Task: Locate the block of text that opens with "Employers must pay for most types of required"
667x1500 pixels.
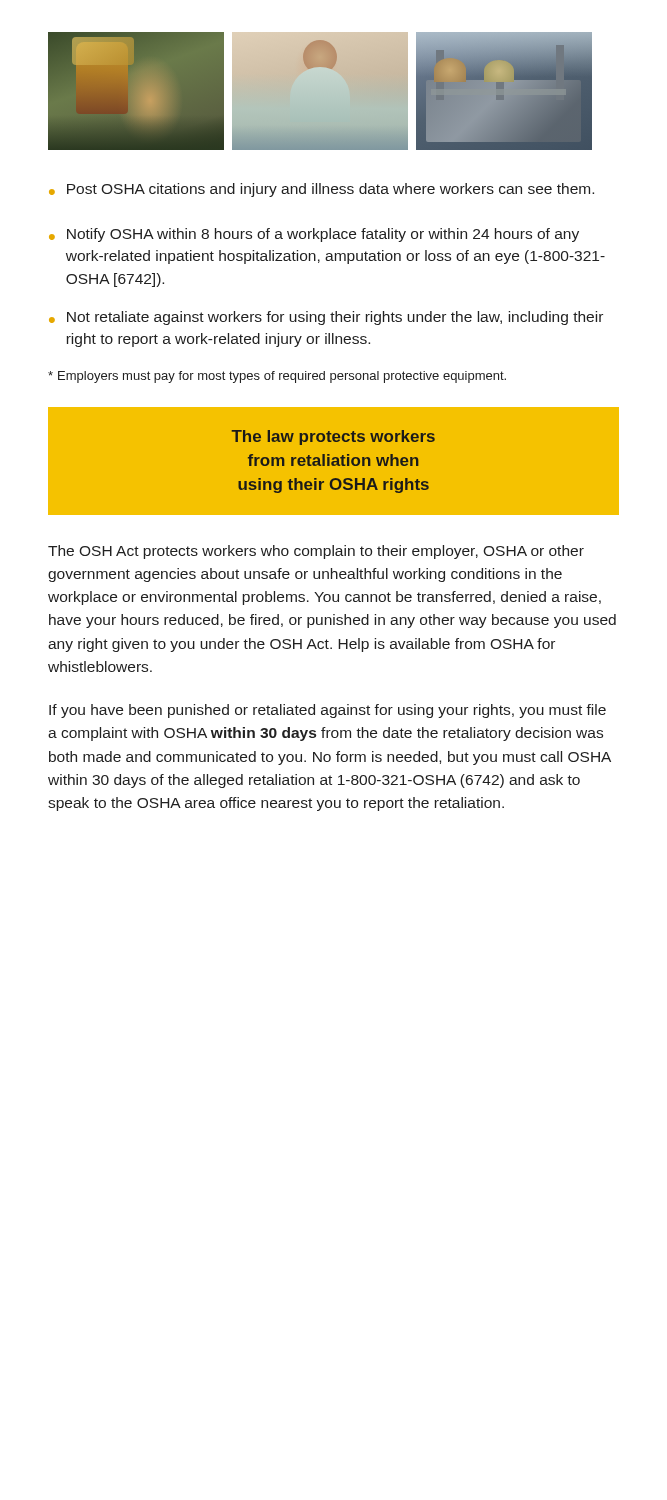Action: 278,376
